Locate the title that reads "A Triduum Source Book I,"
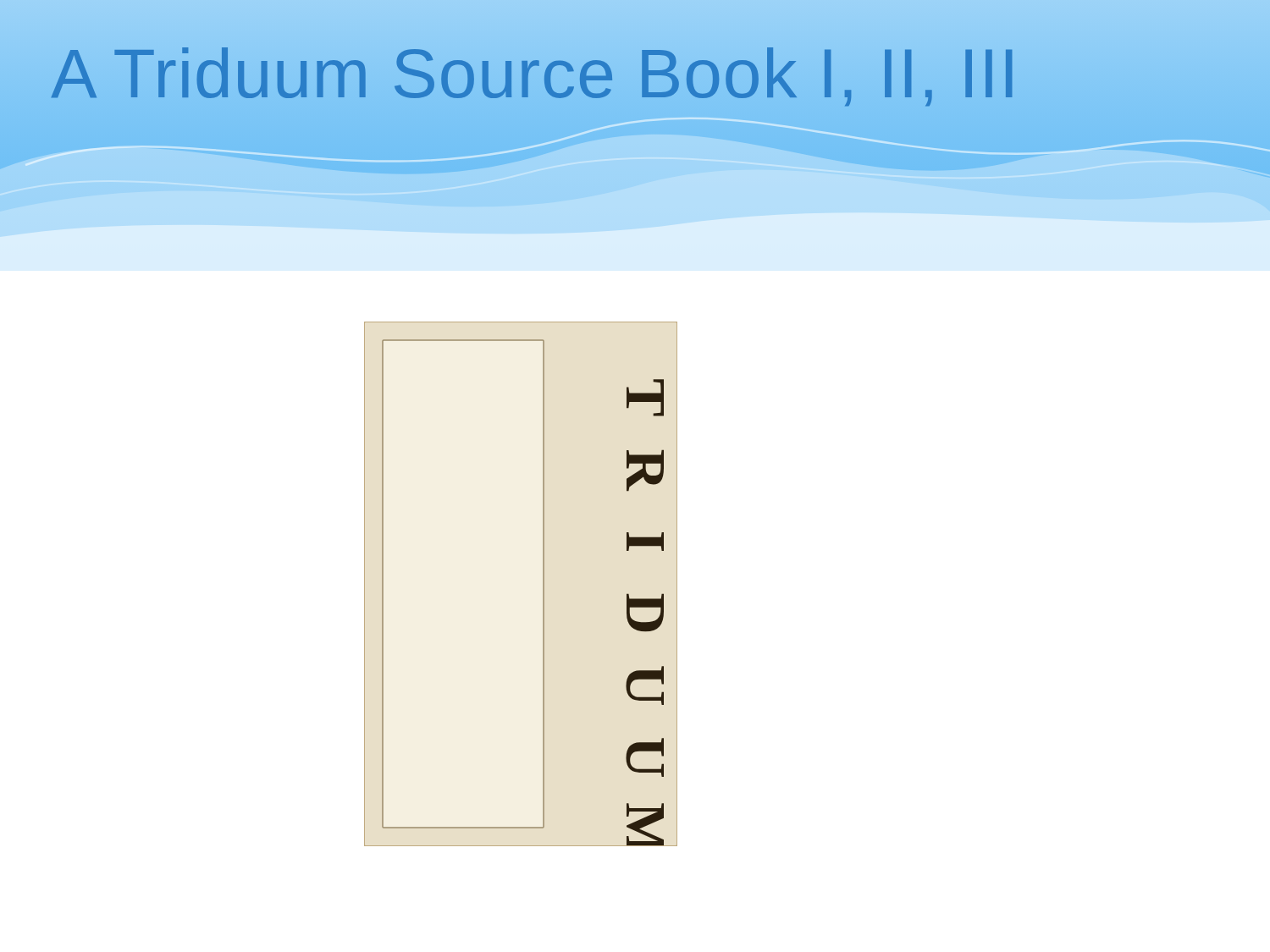The image size is (1270, 952). coord(535,73)
